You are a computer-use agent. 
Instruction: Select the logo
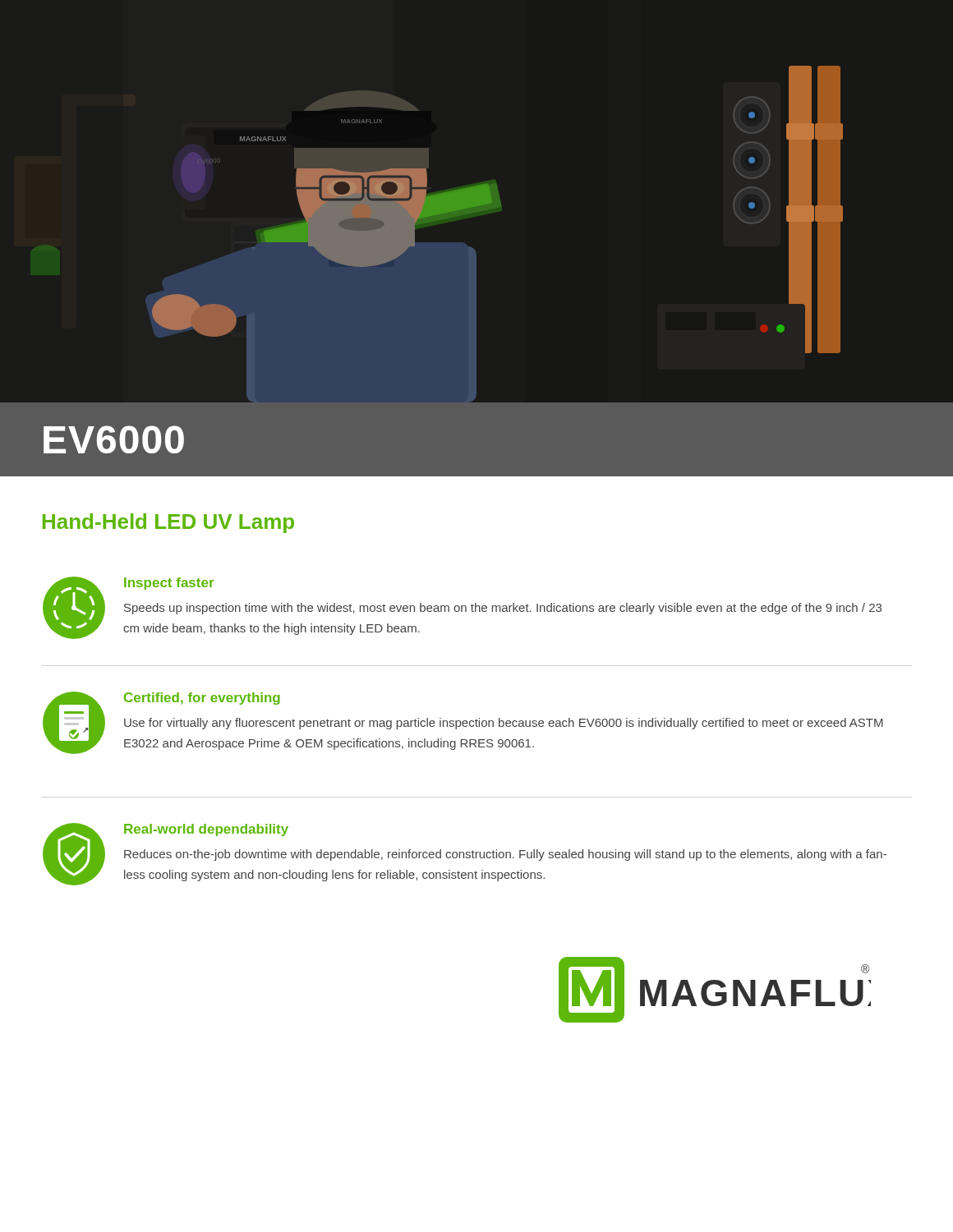pyautogui.click(x=456, y=990)
